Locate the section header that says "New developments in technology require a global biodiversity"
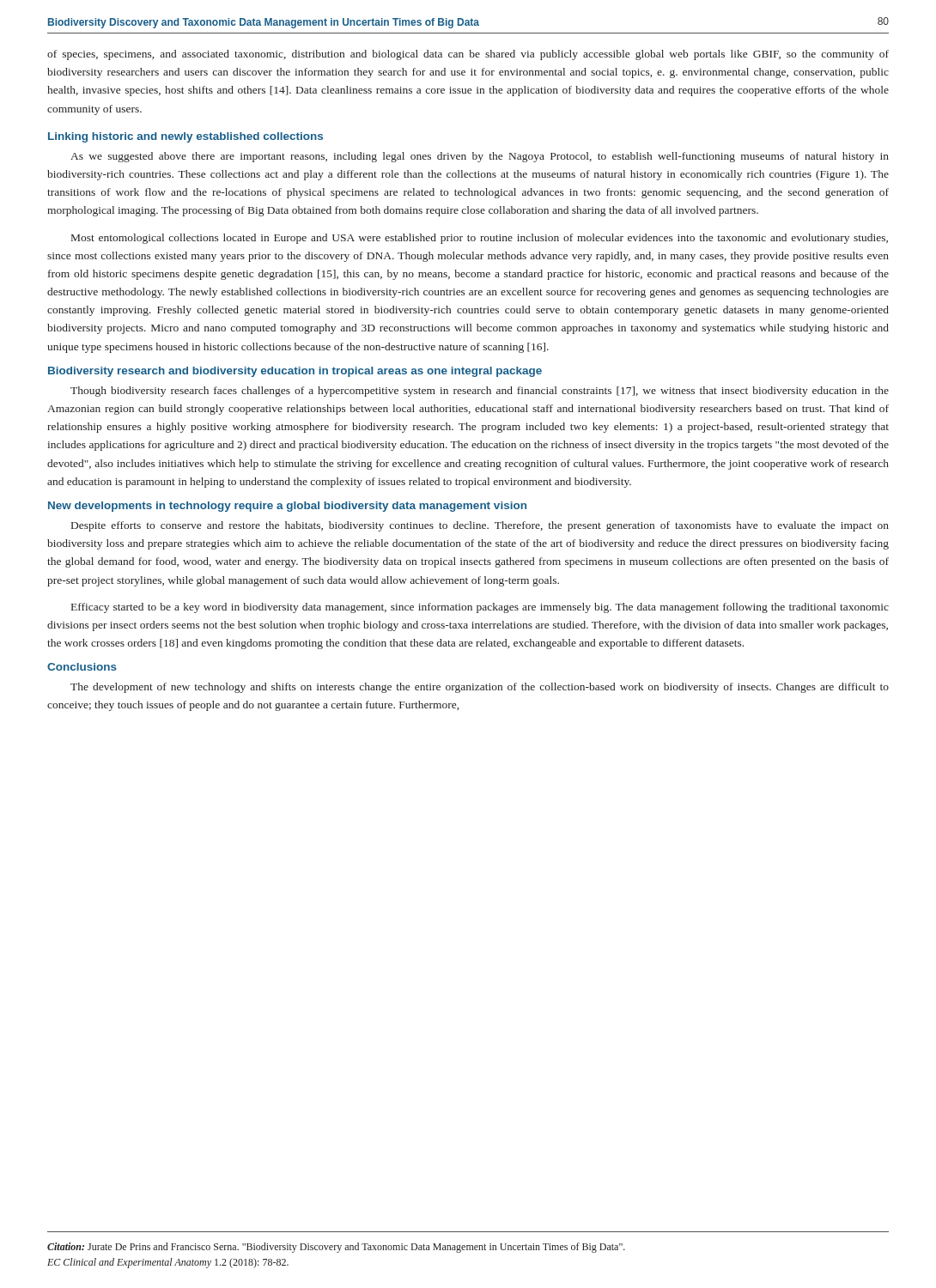 coord(287,505)
